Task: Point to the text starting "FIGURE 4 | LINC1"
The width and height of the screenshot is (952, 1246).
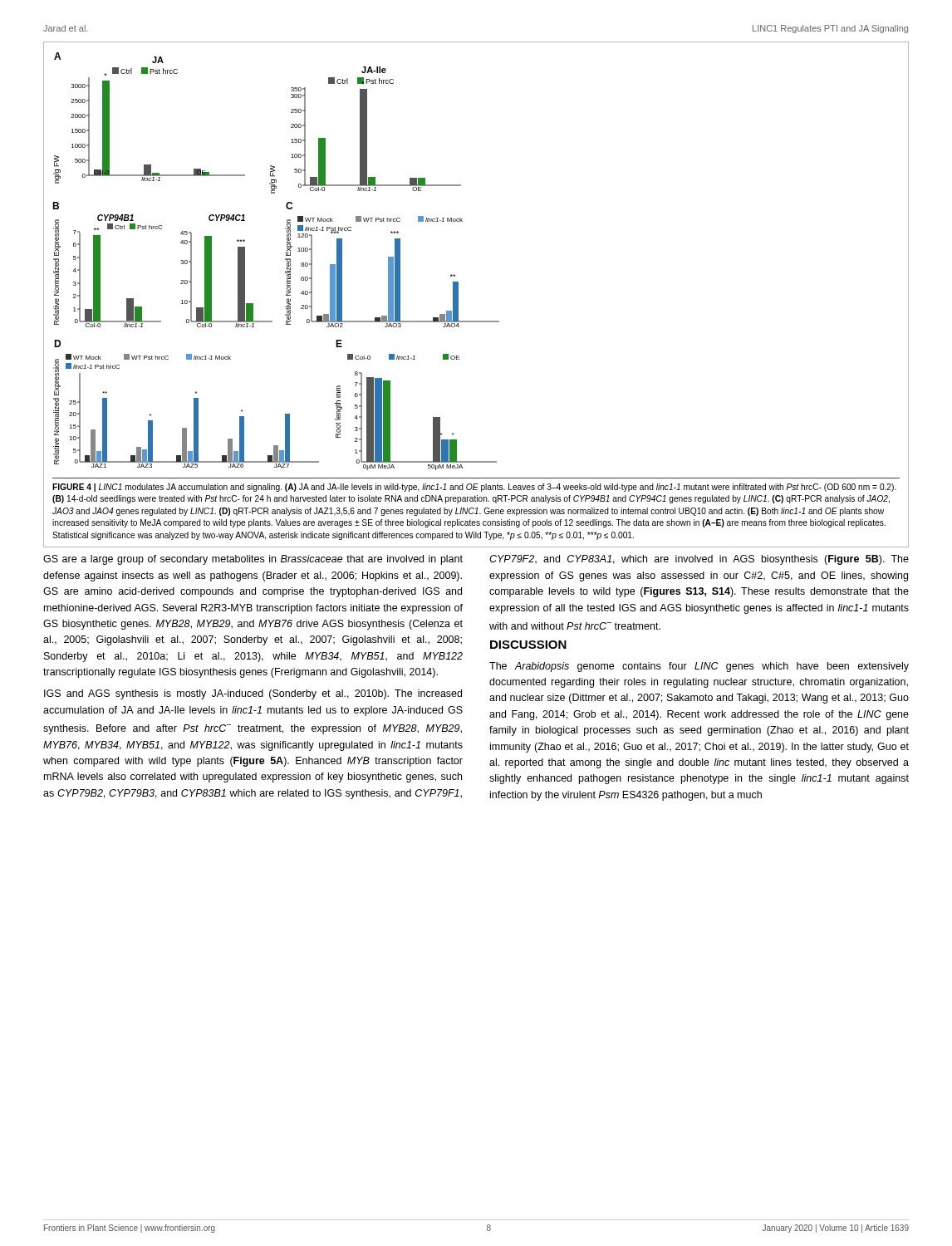Action: [474, 511]
